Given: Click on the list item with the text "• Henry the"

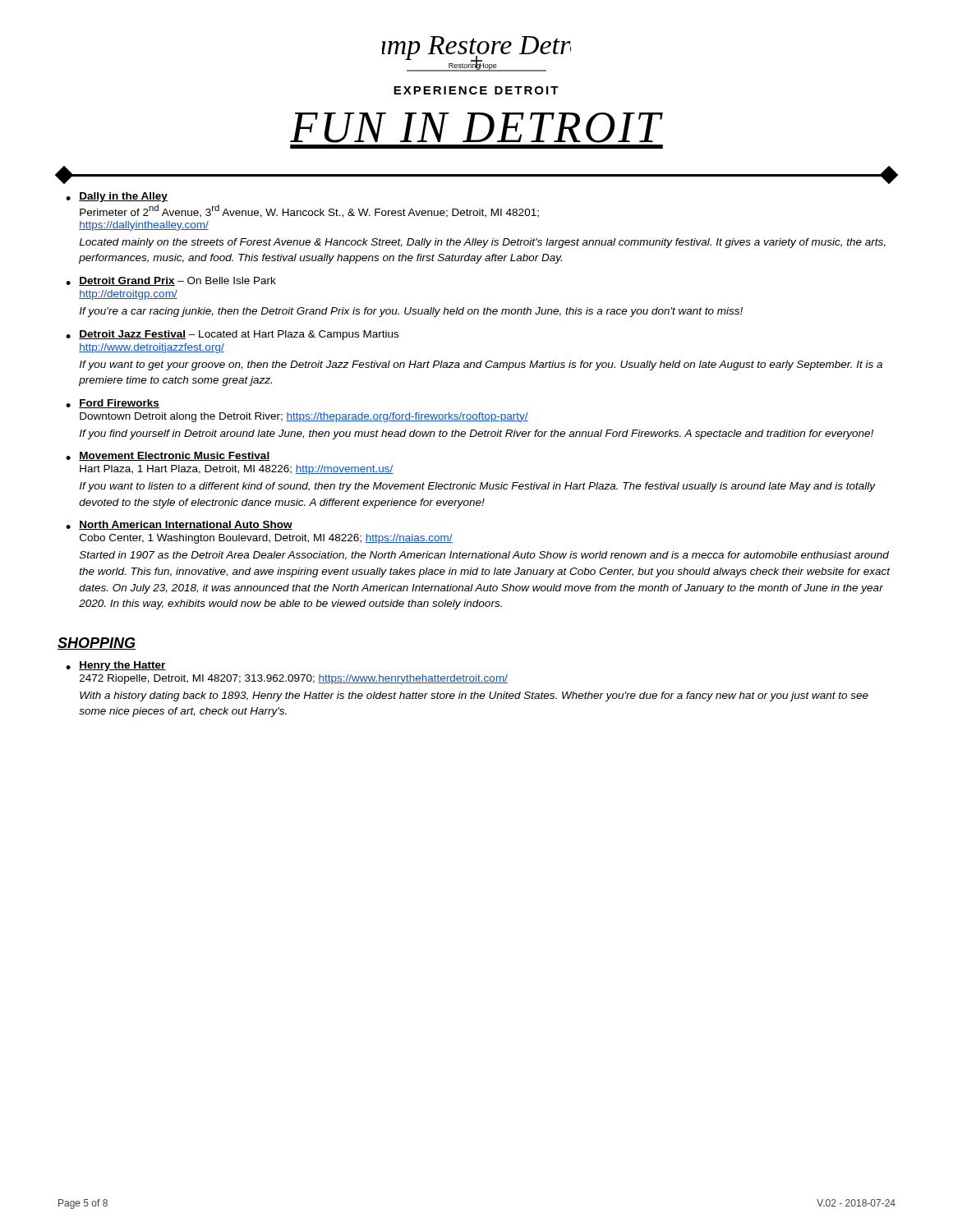Looking at the screenshot, I should 481,689.
